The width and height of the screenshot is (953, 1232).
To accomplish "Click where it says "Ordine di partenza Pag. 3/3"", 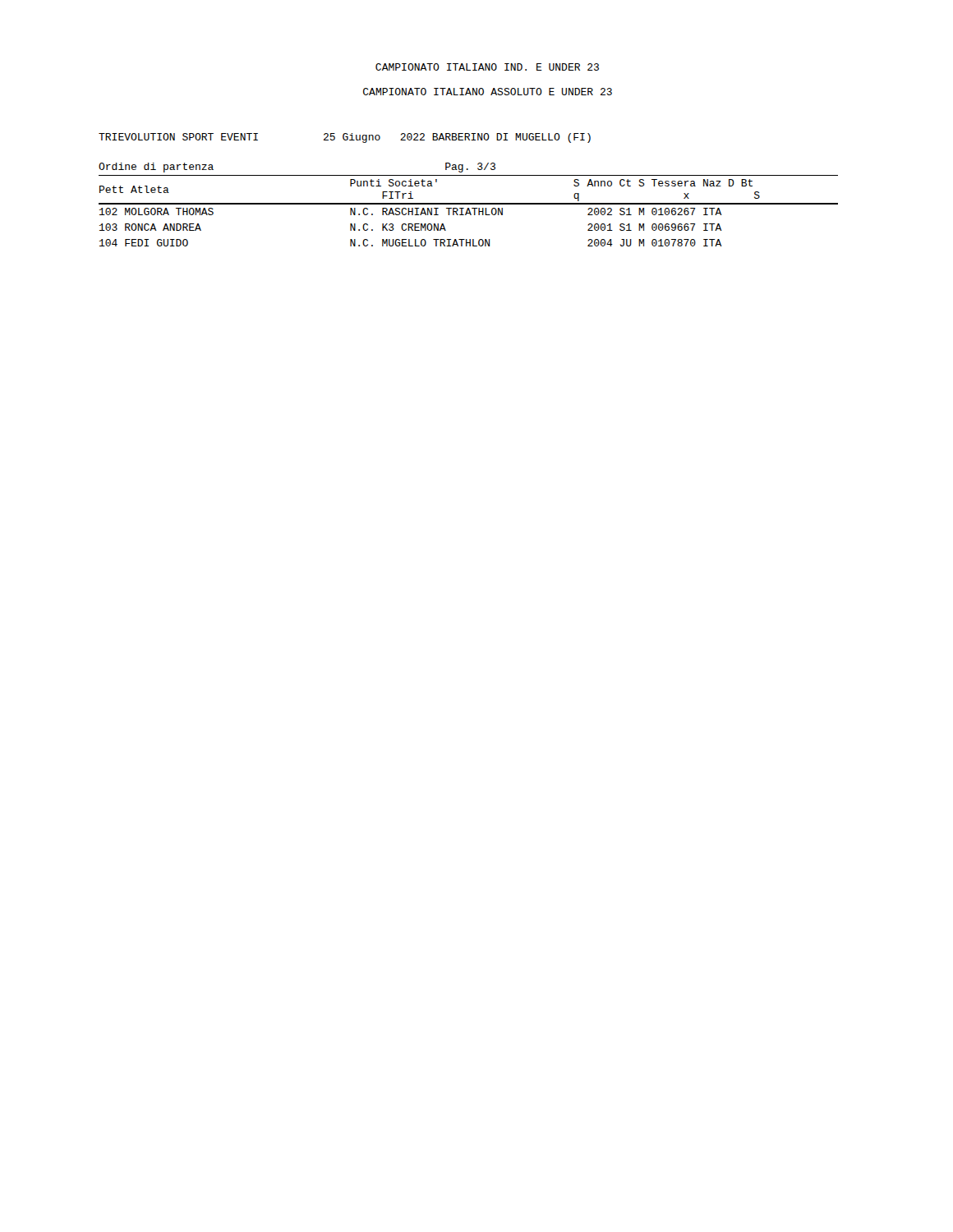I will pos(297,167).
